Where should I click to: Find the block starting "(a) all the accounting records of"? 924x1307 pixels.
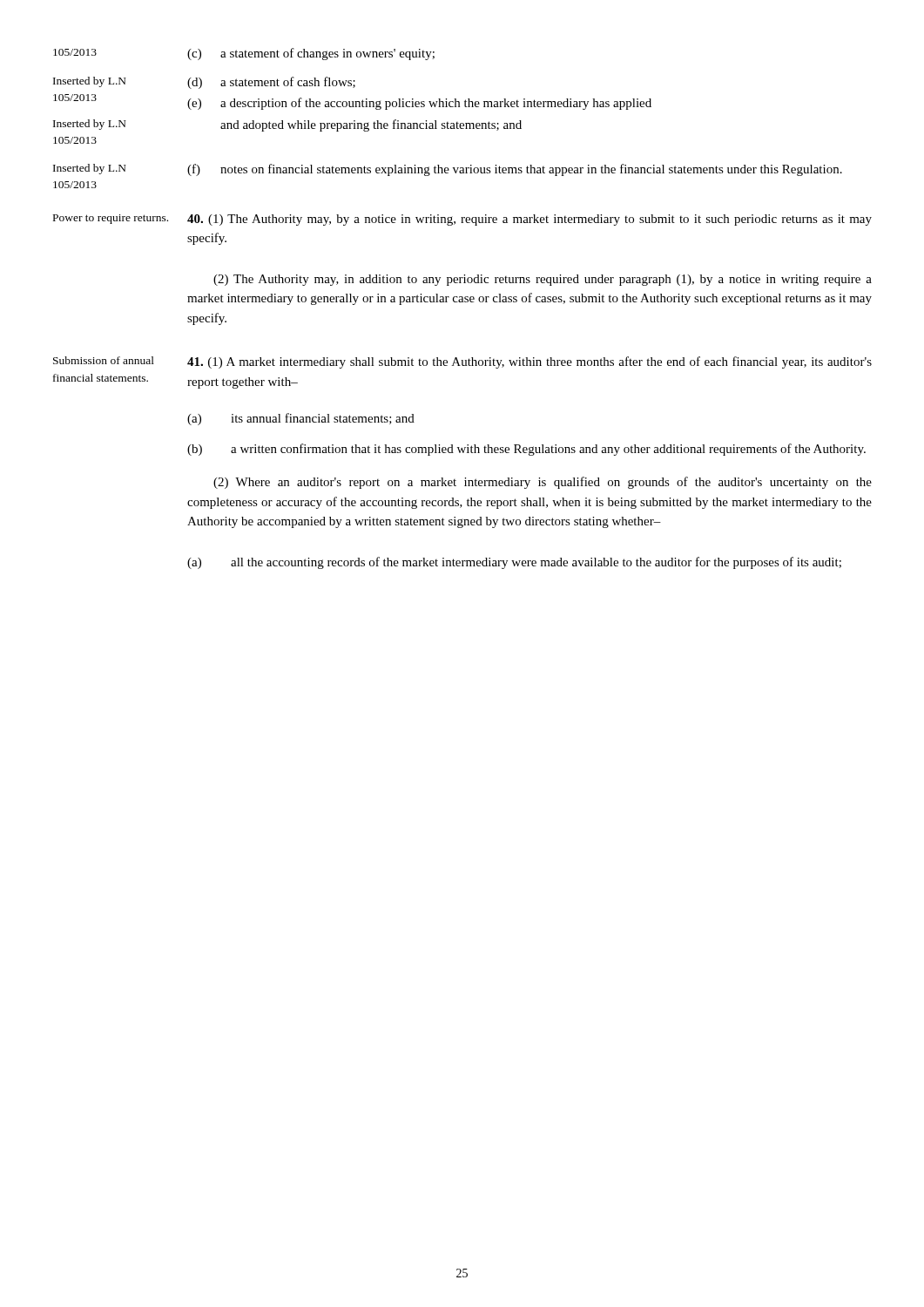coord(462,563)
